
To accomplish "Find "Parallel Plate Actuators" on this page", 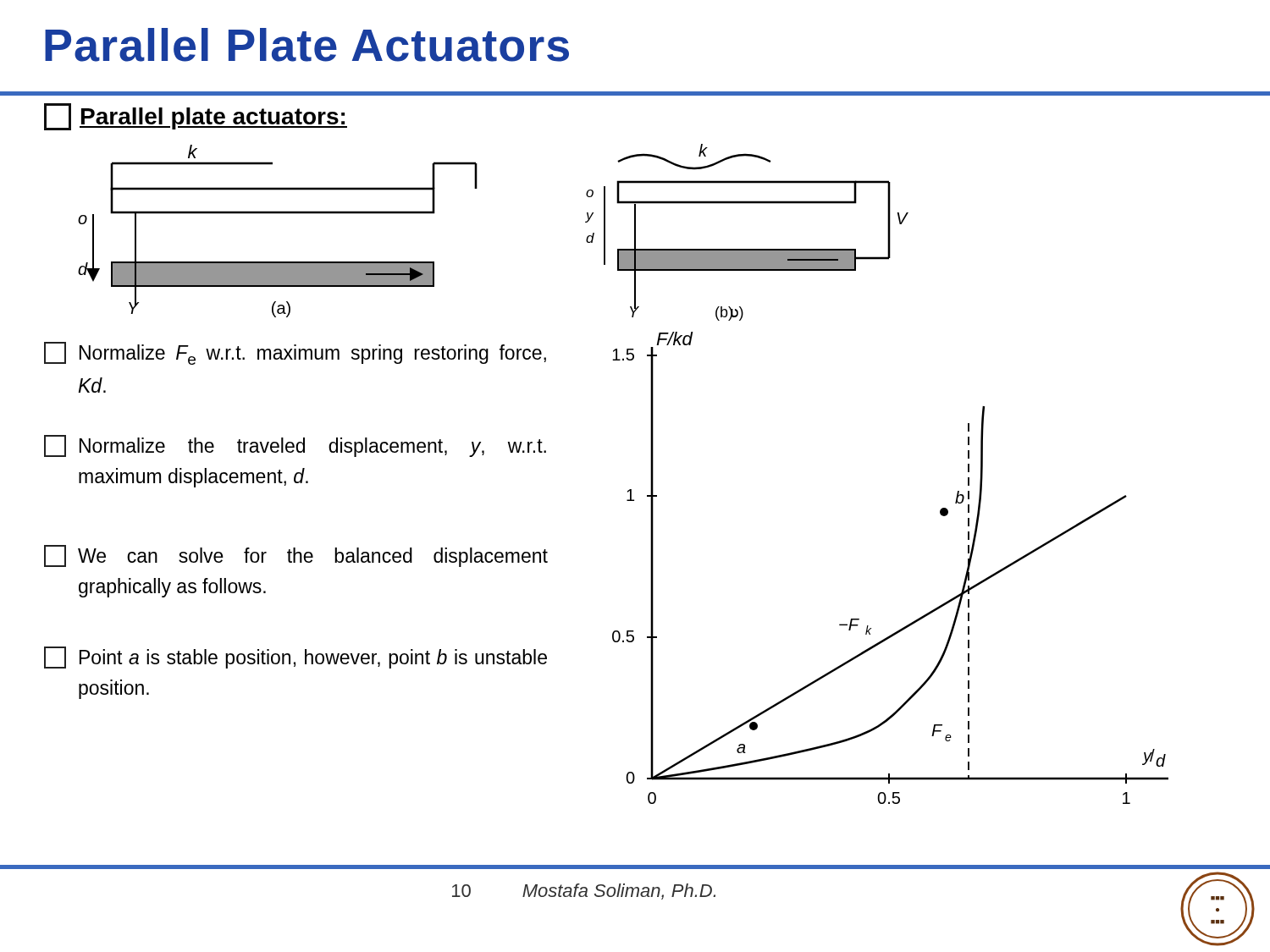I will click(307, 45).
